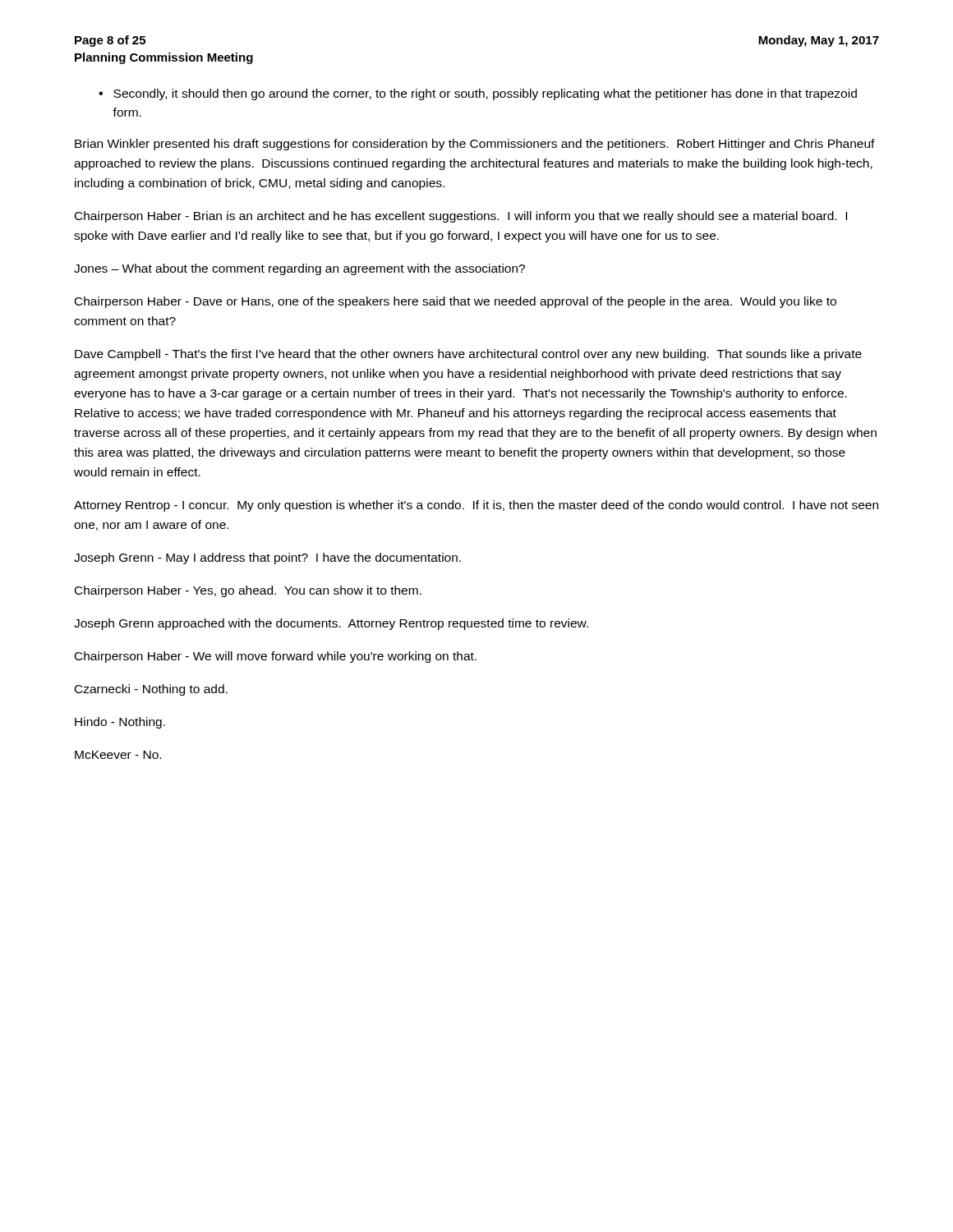This screenshot has height=1232, width=953.
Task: Select the text block that says "Dave Campbell -"
Action: (x=476, y=412)
